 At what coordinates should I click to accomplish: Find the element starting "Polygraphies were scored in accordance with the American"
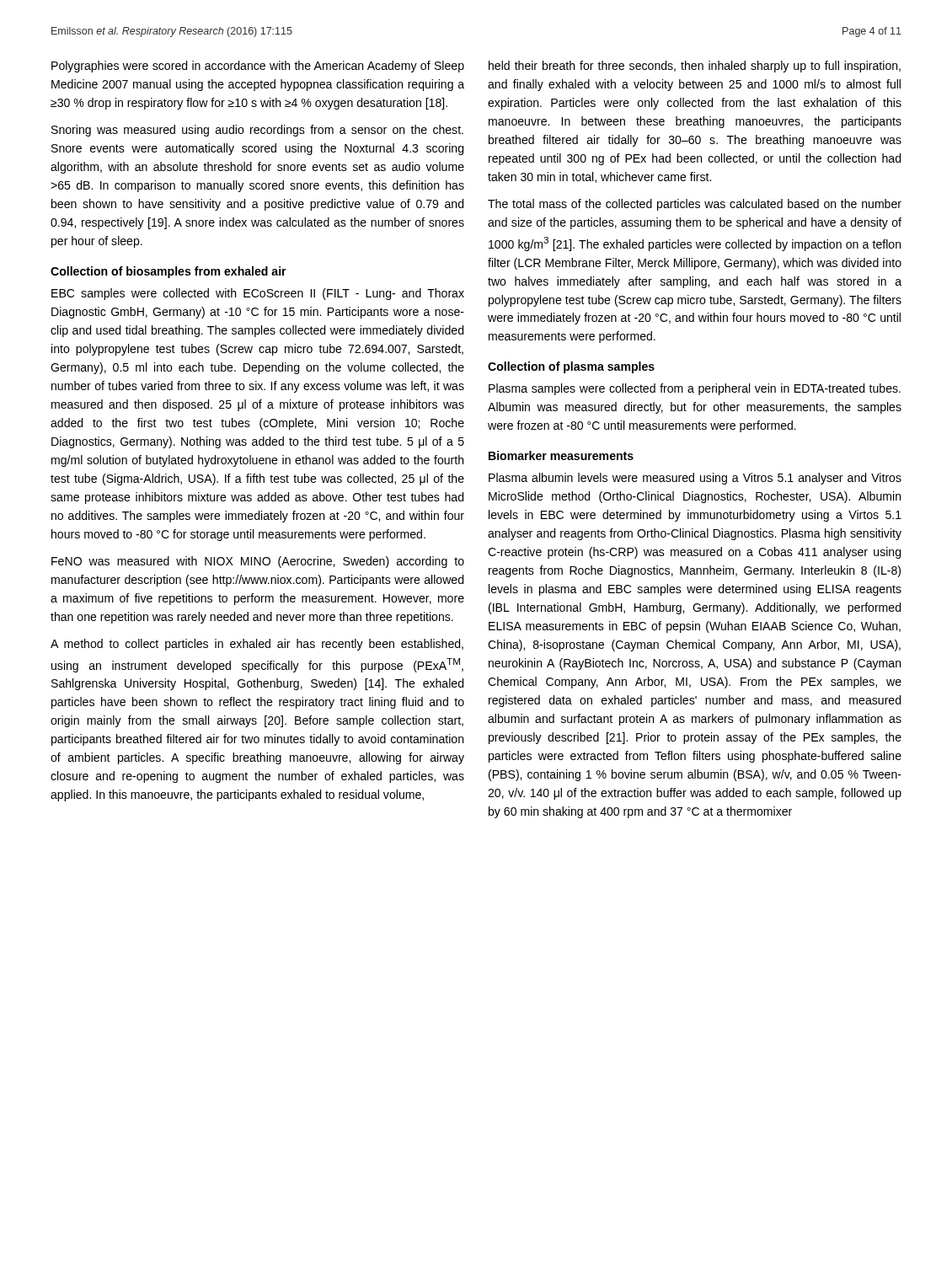(x=257, y=85)
